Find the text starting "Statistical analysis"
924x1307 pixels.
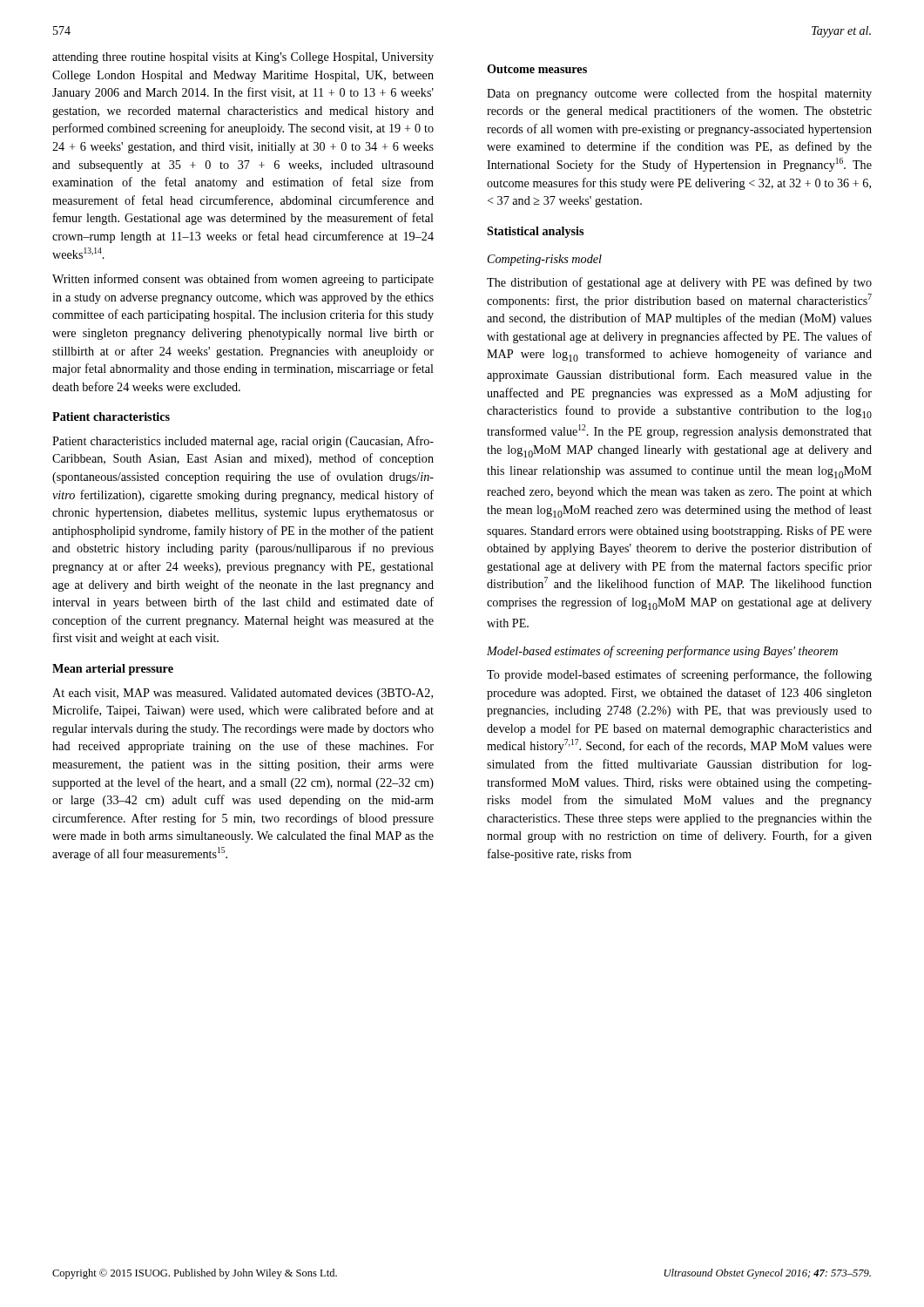[535, 232]
